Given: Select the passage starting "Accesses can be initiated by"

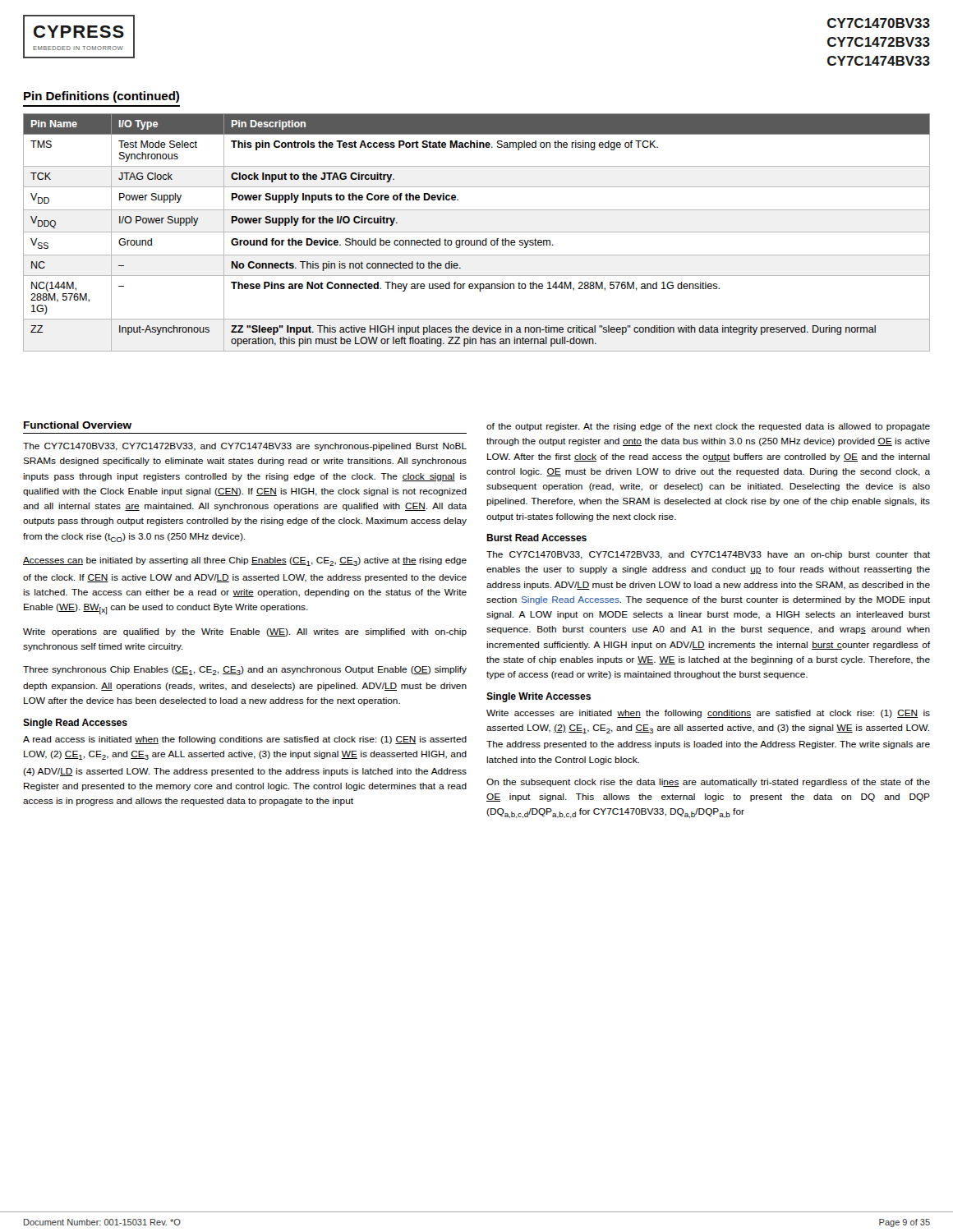Looking at the screenshot, I should tap(245, 585).
